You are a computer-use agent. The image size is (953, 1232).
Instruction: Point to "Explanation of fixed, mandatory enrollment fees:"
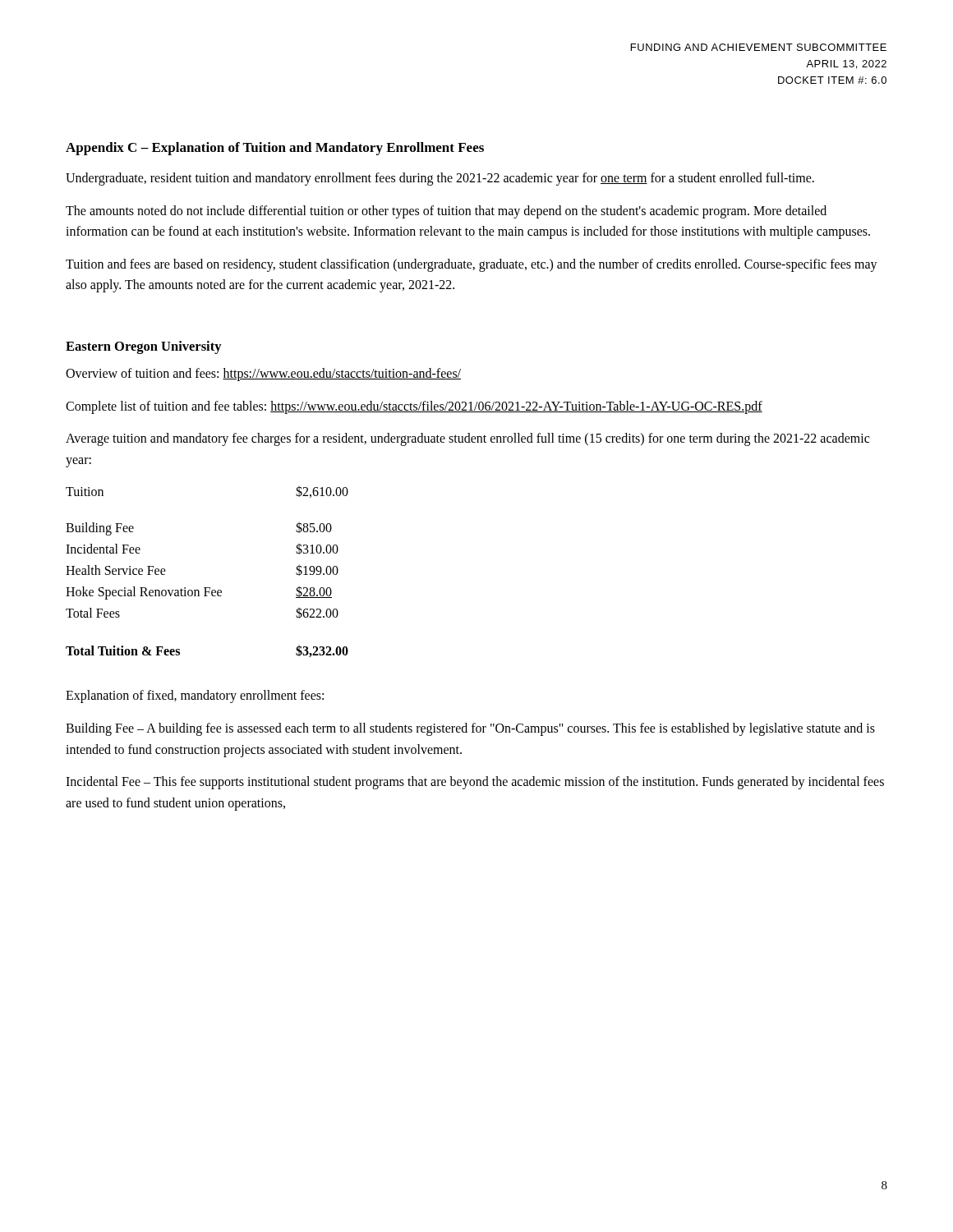coord(195,696)
